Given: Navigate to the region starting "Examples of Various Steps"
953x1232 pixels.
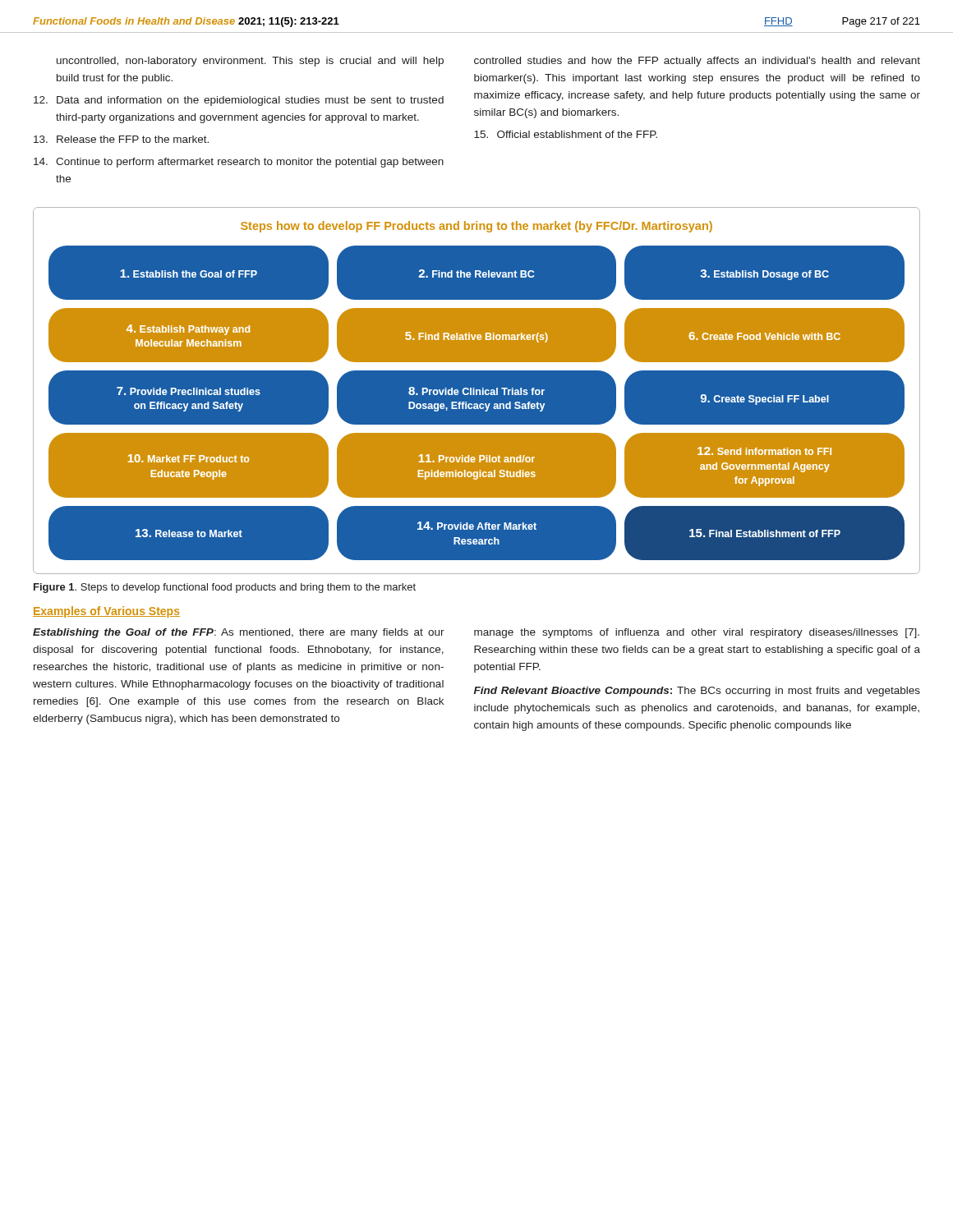Looking at the screenshot, I should coord(106,611).
